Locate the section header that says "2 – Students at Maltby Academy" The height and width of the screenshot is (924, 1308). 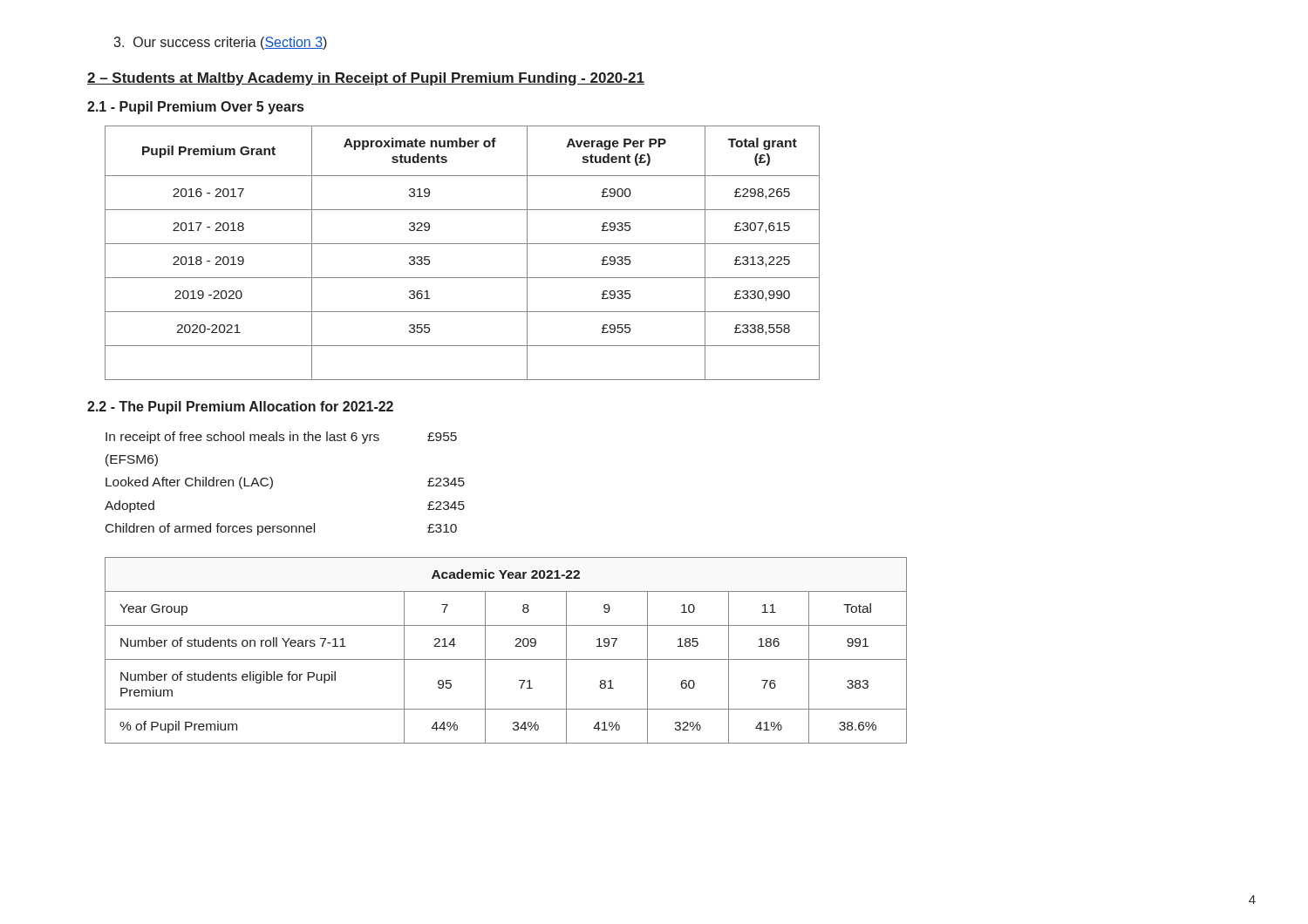click(x=366, y=78)
